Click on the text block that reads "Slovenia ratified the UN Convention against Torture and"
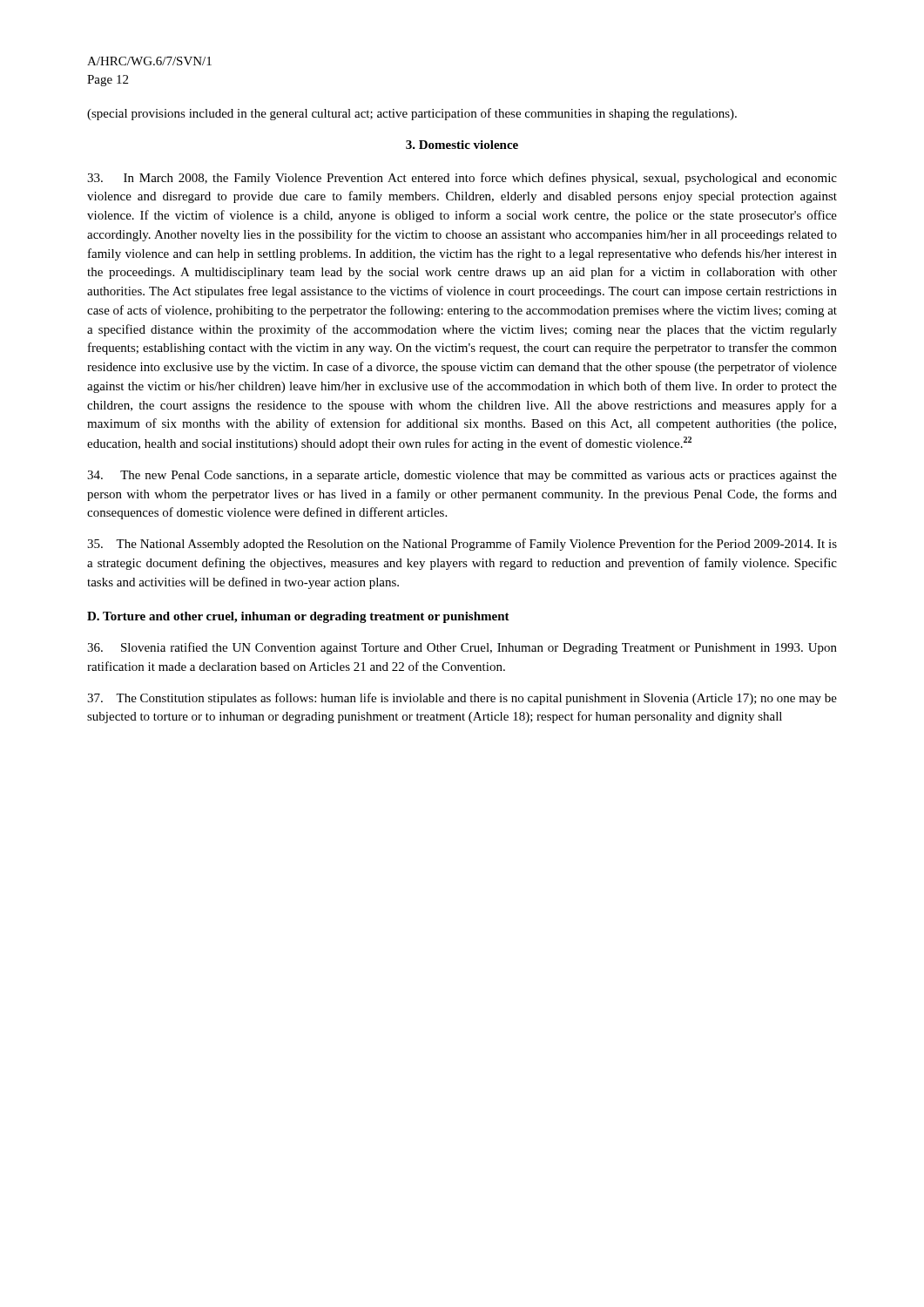 click(x=462, y=657)
